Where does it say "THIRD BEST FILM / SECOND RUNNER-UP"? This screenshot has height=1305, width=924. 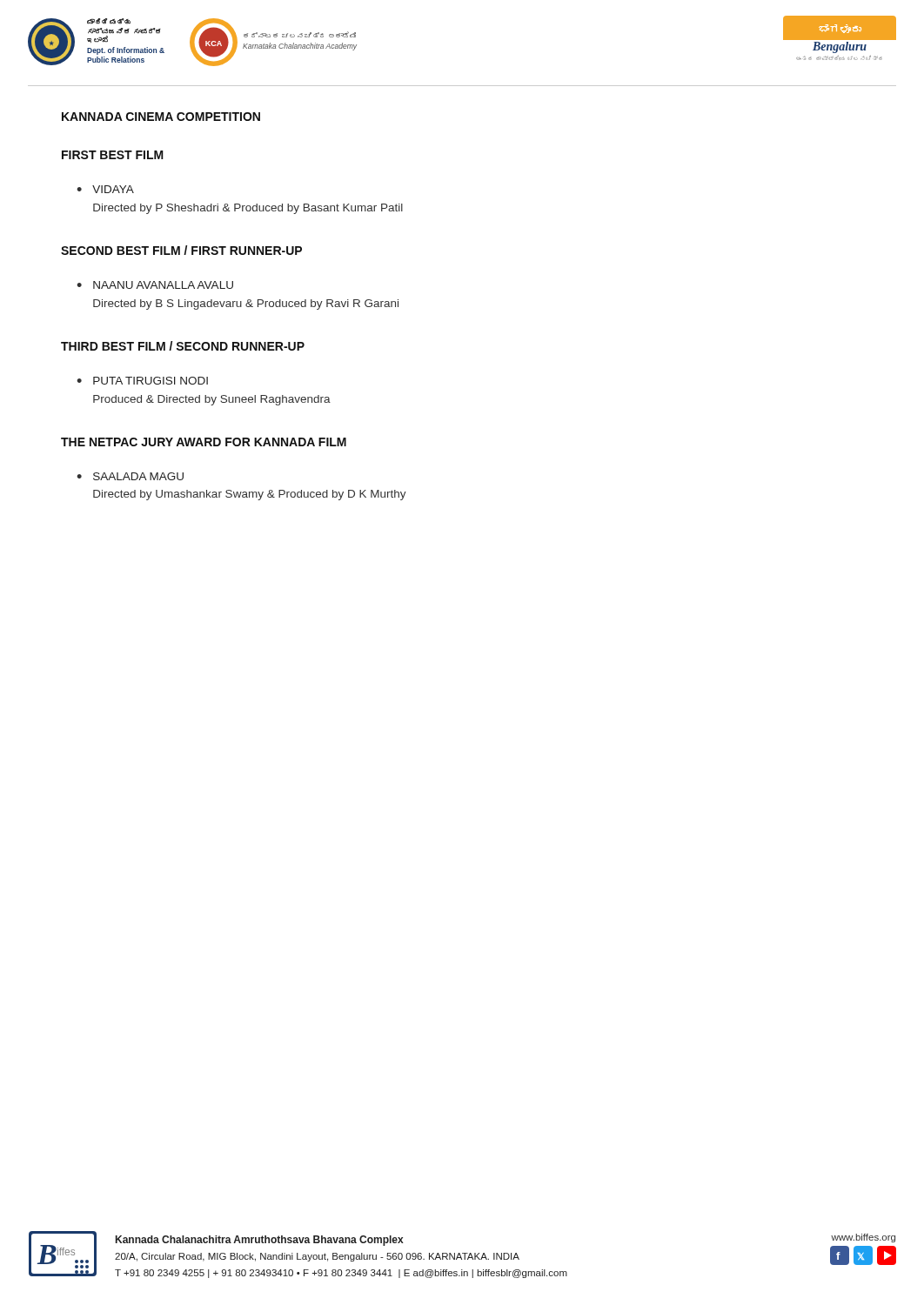(x=183, y=346)
